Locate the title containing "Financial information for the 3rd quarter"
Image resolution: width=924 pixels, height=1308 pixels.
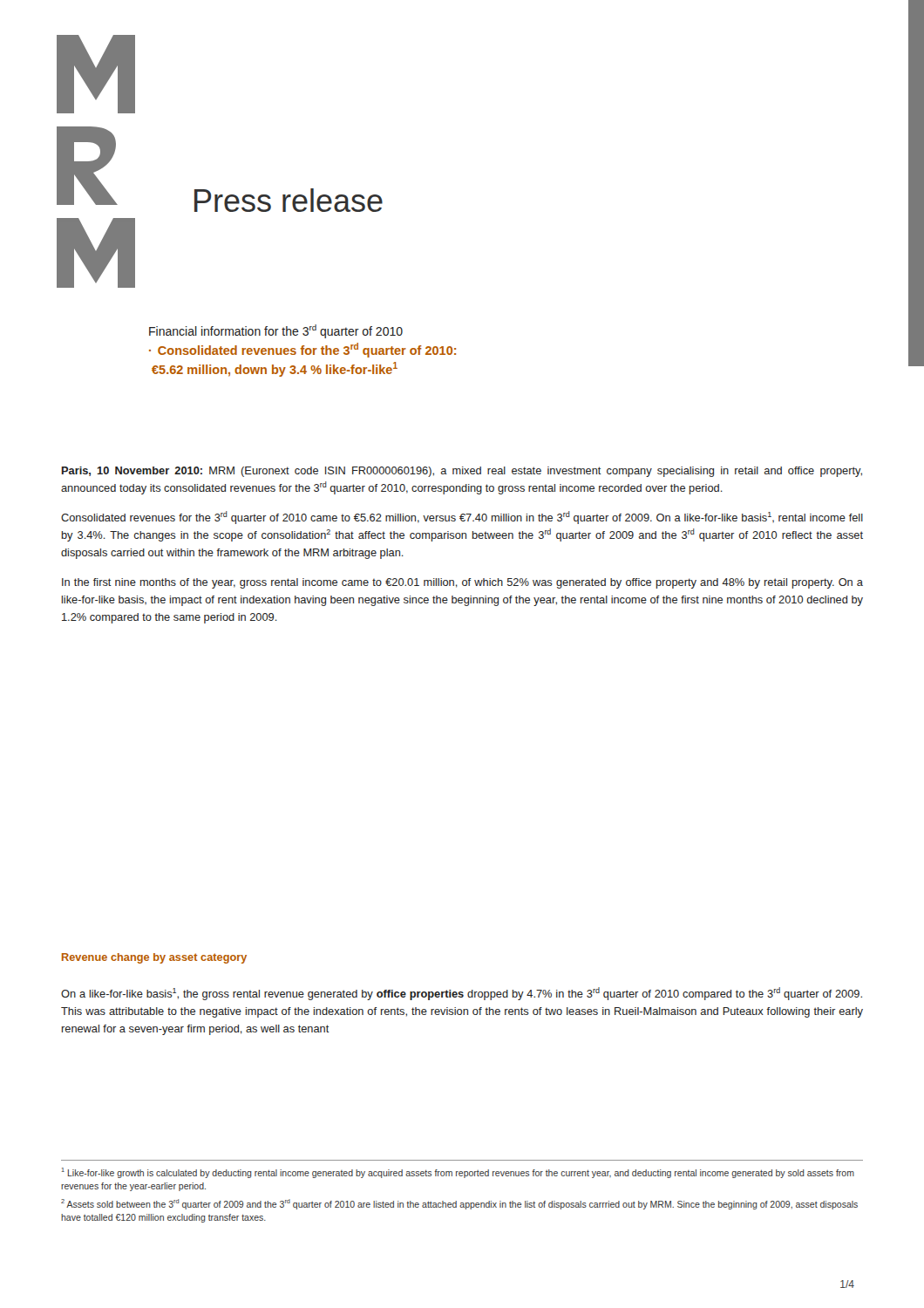[453, 351]
